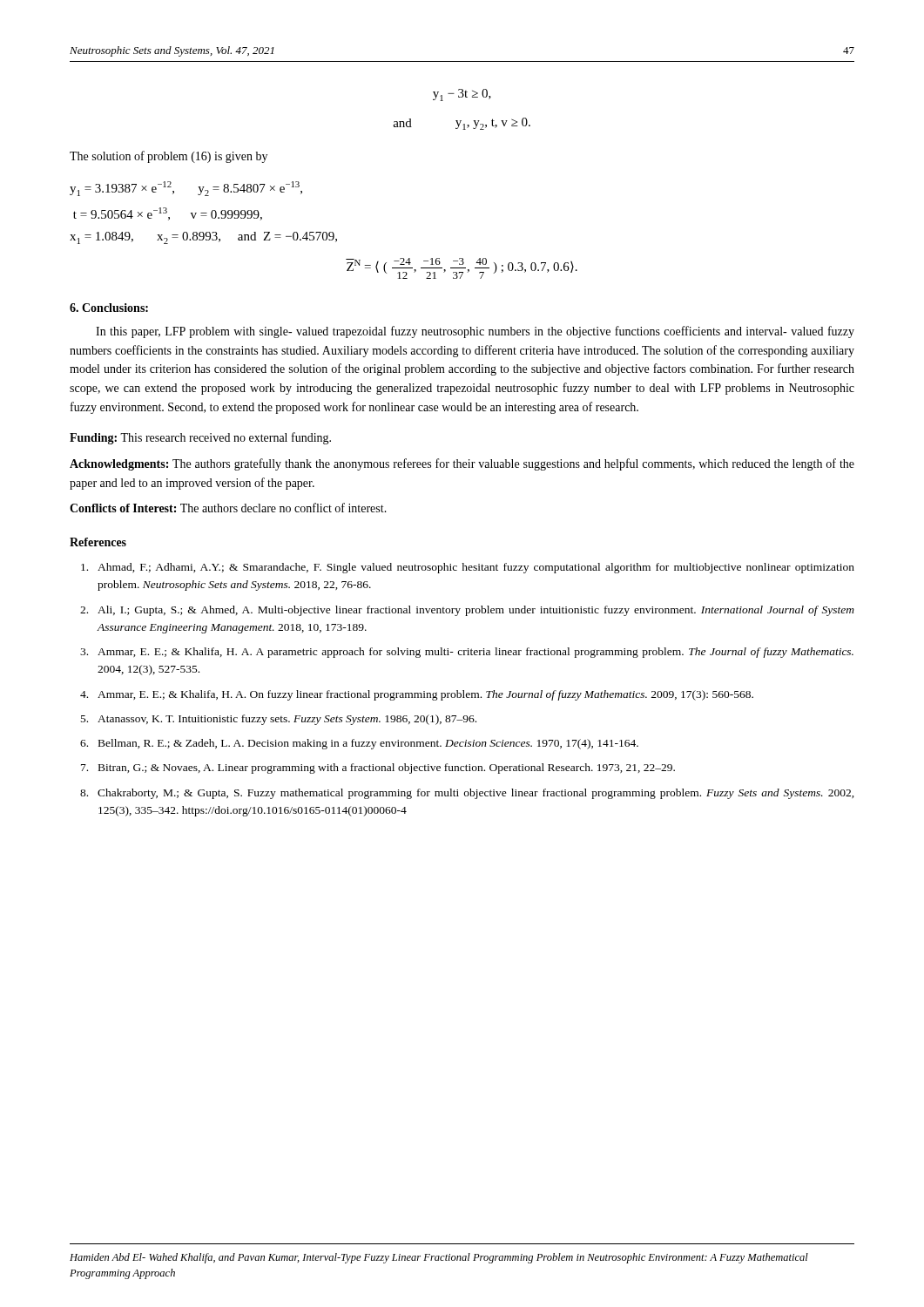
Task: Navigate to the passage starting "6. Conclusions:"
Action: (109, 308)
